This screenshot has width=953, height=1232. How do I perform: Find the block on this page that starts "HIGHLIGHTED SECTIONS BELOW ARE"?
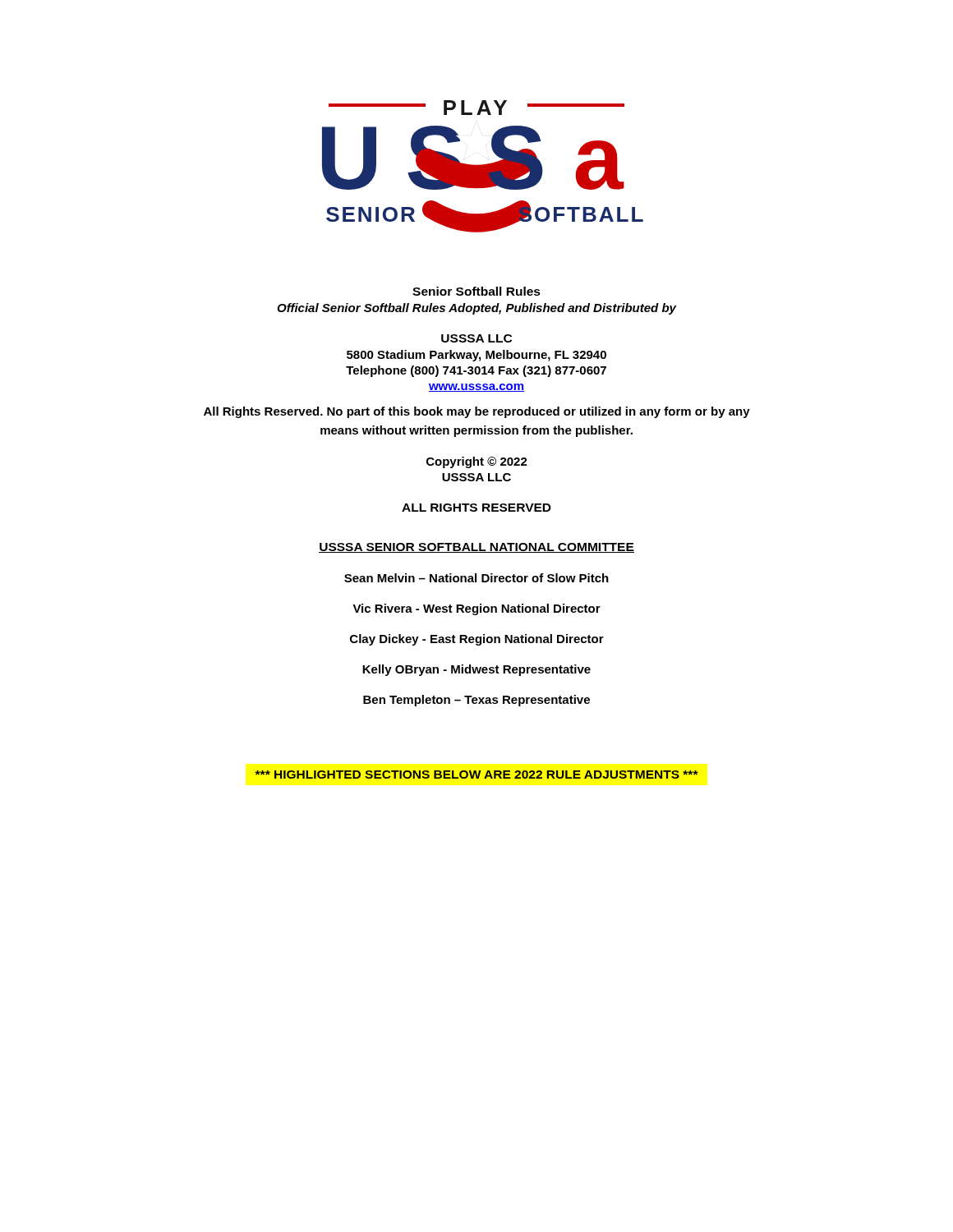tap(476, 774)
